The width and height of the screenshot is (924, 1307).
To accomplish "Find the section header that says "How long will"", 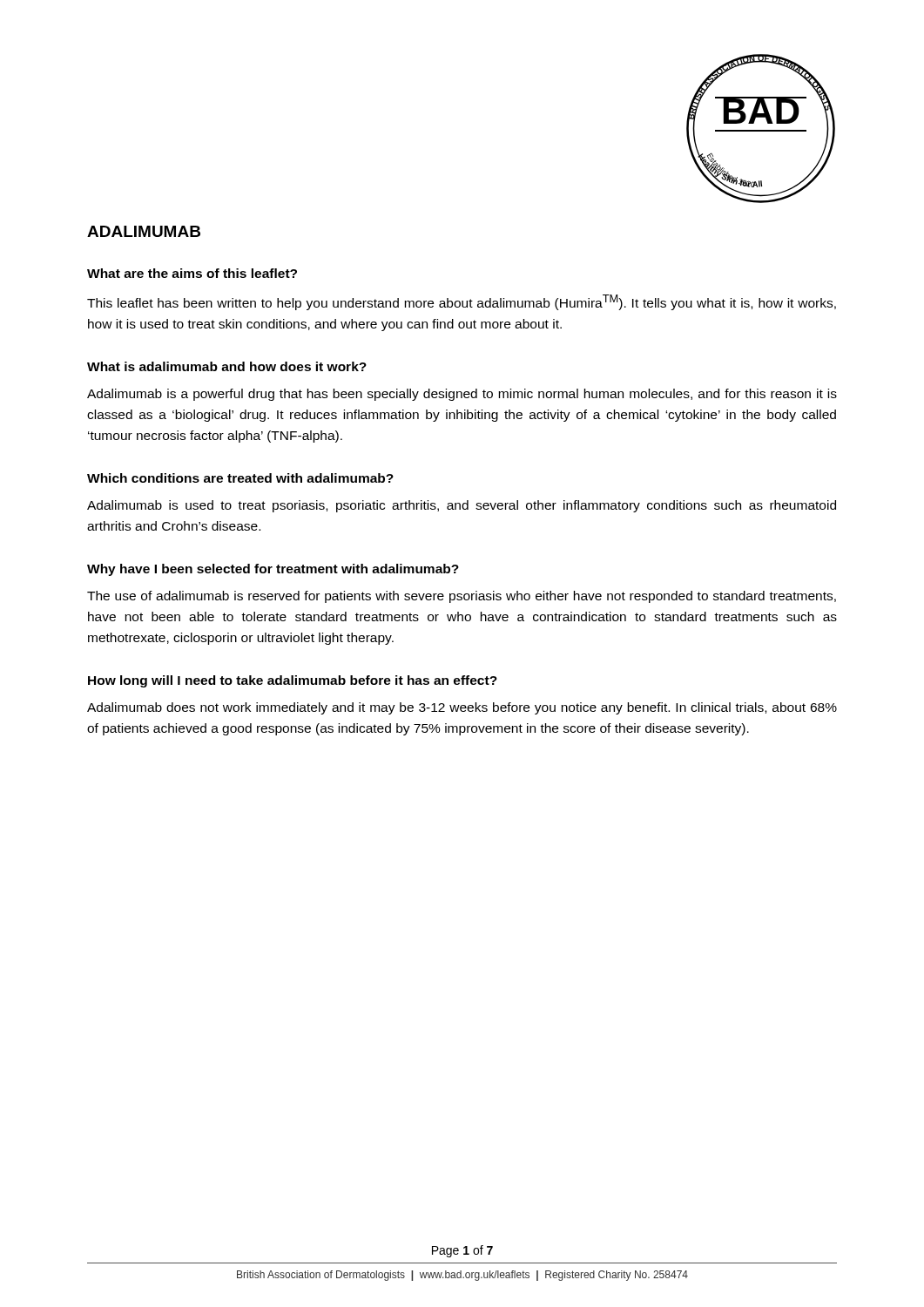I will (x=292, y=680).
